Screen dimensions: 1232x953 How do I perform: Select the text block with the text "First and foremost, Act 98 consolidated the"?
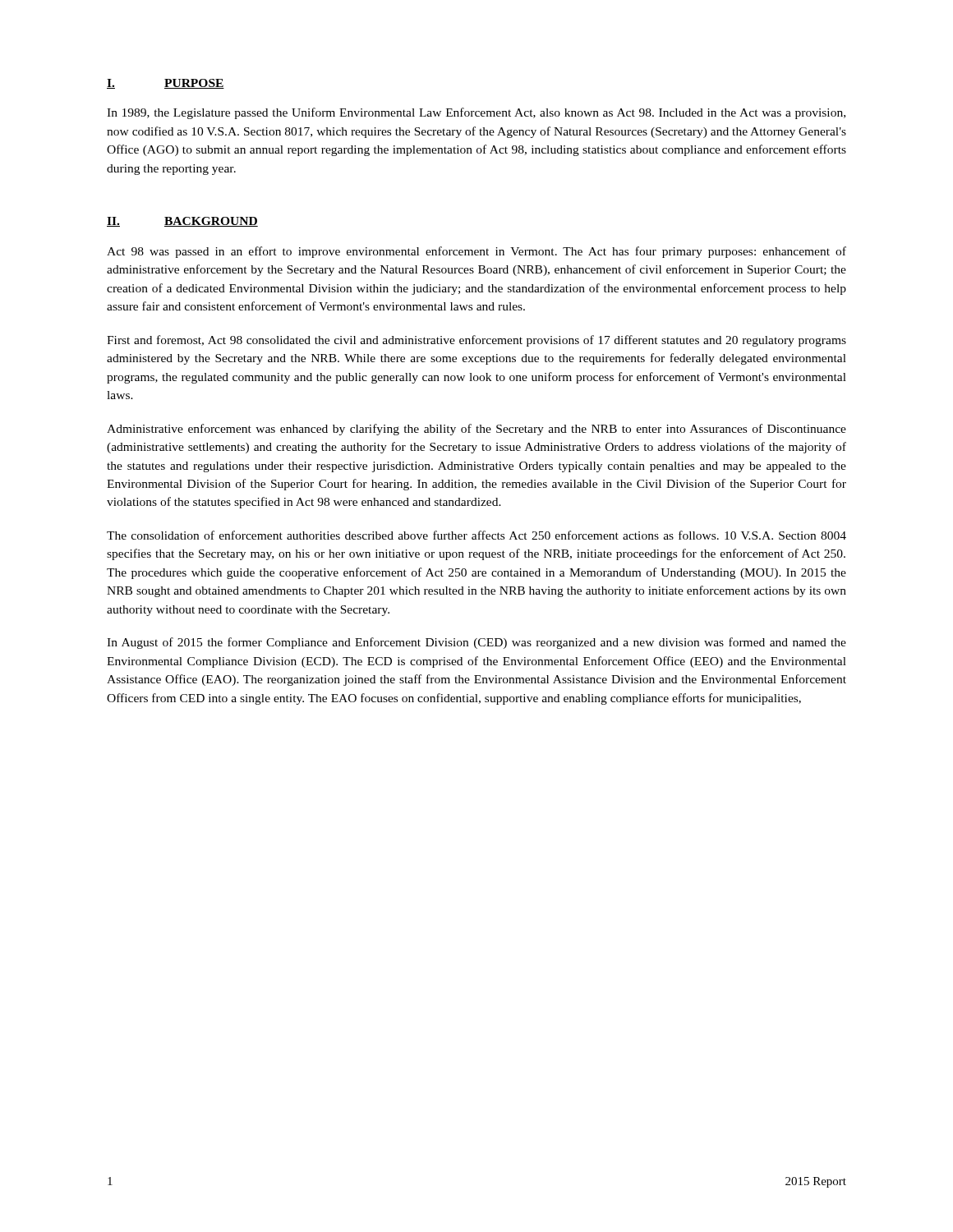(476, 367)
